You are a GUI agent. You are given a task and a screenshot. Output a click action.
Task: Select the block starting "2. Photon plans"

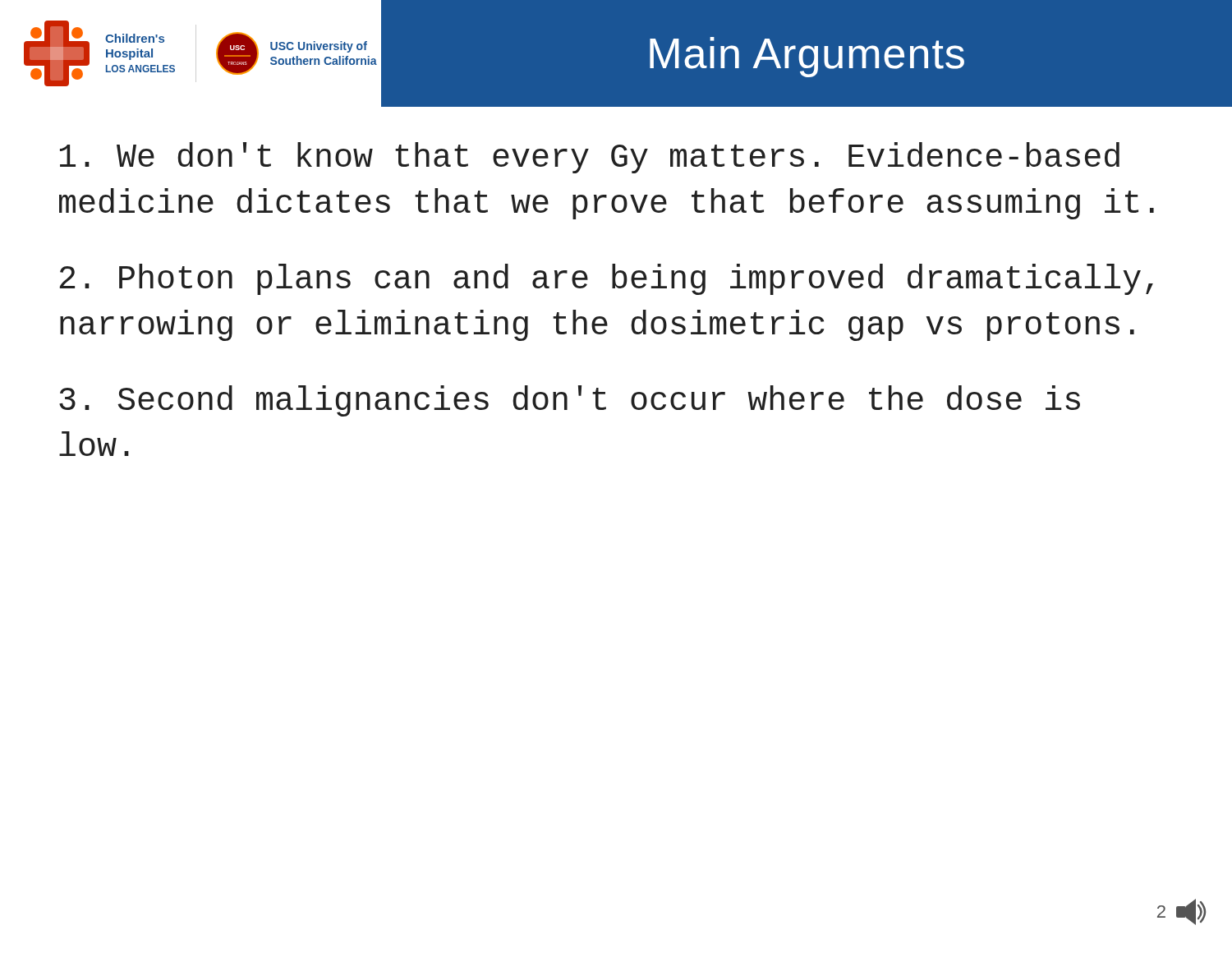click(610, 303)
